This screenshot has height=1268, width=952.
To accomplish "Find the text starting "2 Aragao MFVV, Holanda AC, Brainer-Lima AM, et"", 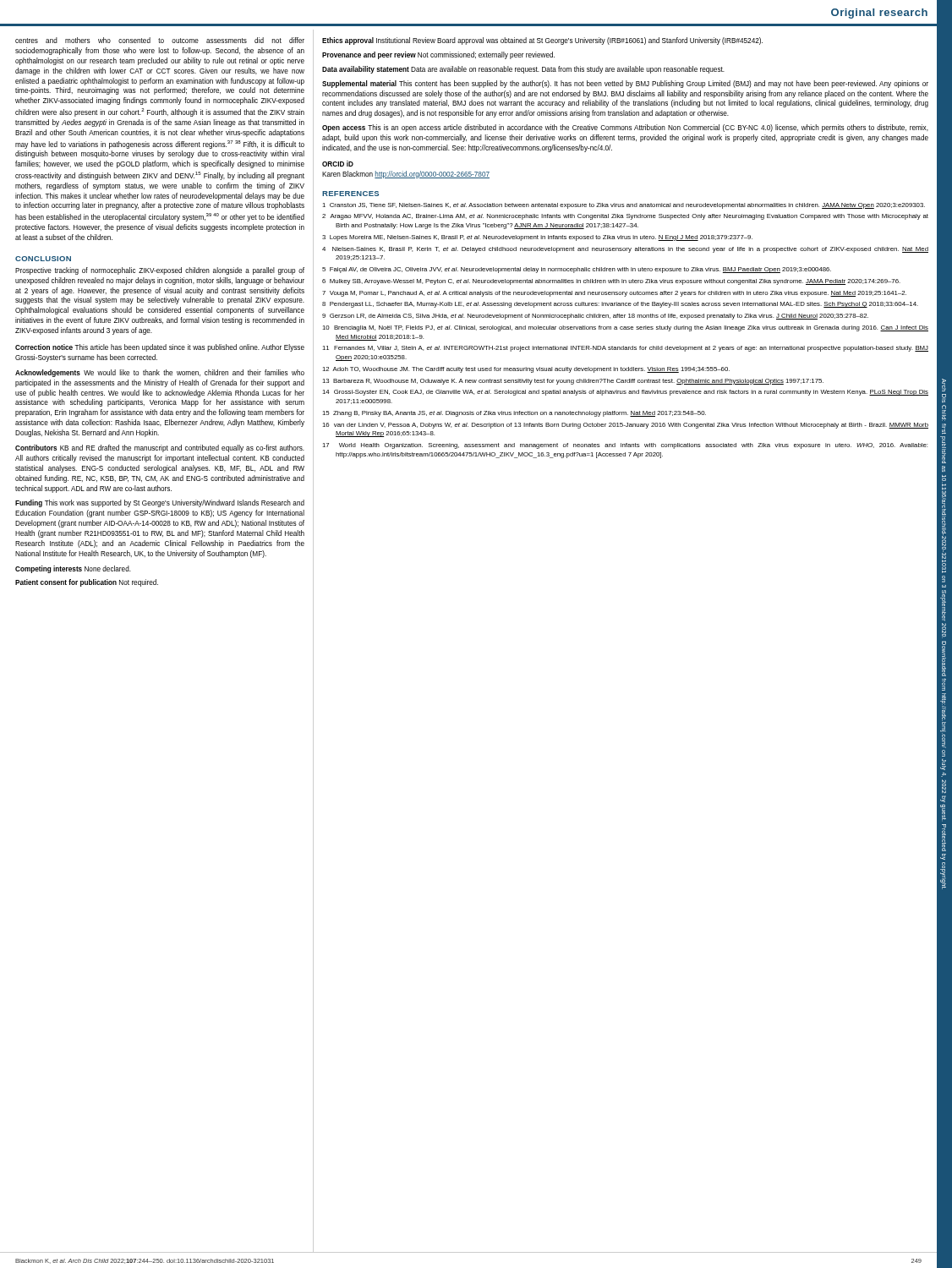I will [625, 221].
